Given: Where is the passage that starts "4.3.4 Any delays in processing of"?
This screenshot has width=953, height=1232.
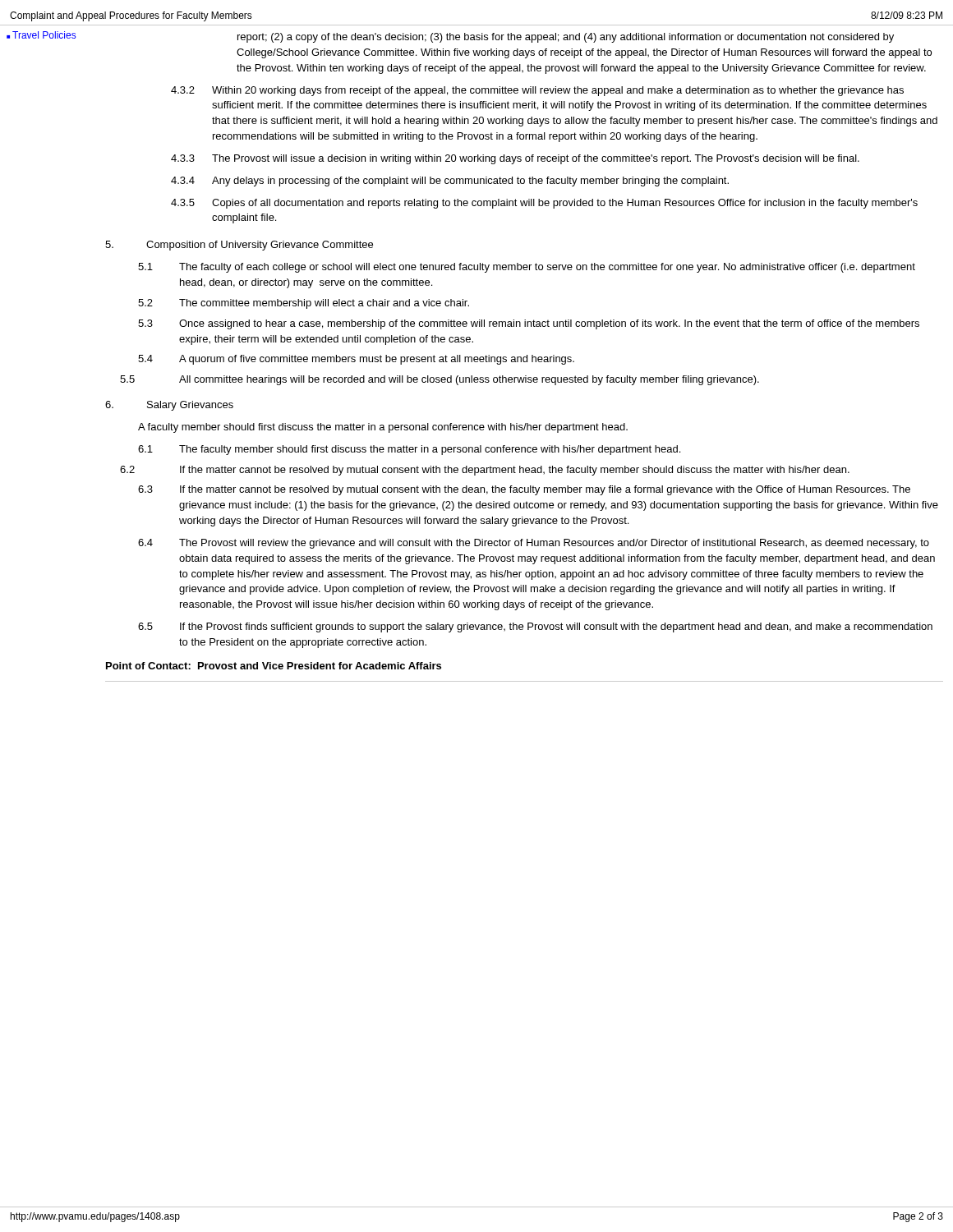Looking at the screenshot, I should point(557,181).
